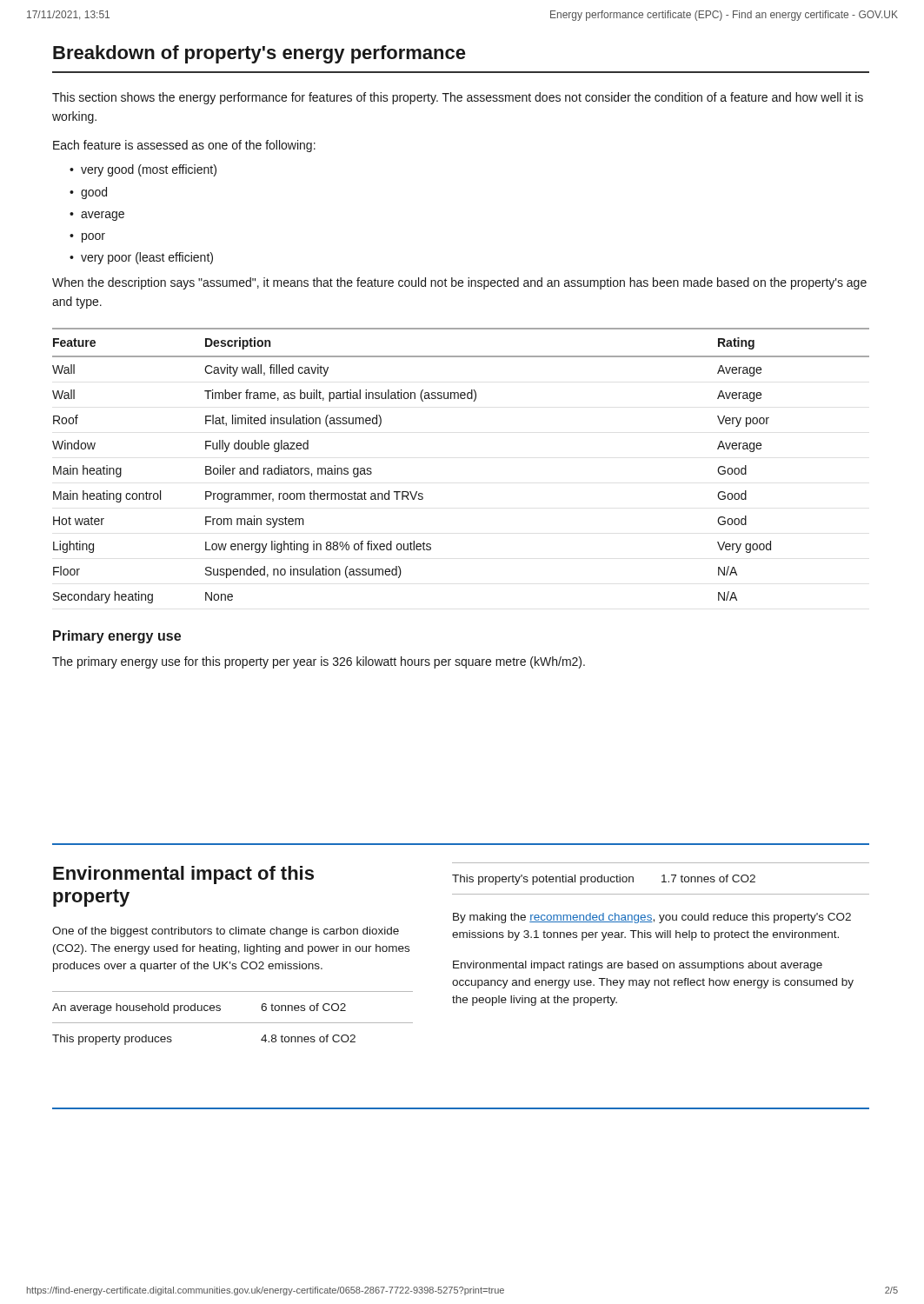Point to the element starting "This property's potential production 1.7"
Screen dimensions: 1304x924
[604, 879]
